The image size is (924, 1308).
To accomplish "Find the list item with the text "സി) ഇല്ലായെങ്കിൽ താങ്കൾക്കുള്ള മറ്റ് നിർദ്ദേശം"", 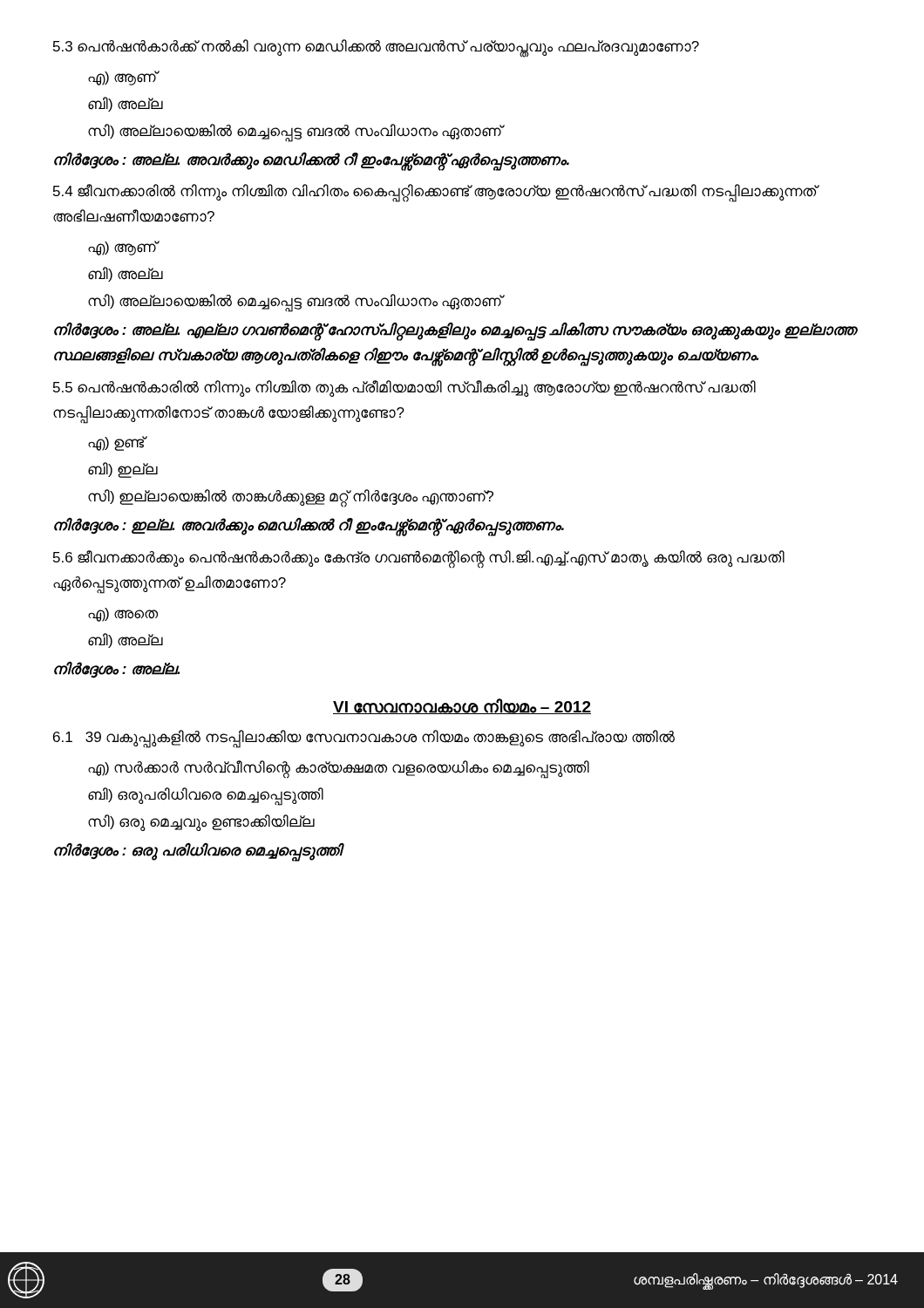I will (291, 497).
